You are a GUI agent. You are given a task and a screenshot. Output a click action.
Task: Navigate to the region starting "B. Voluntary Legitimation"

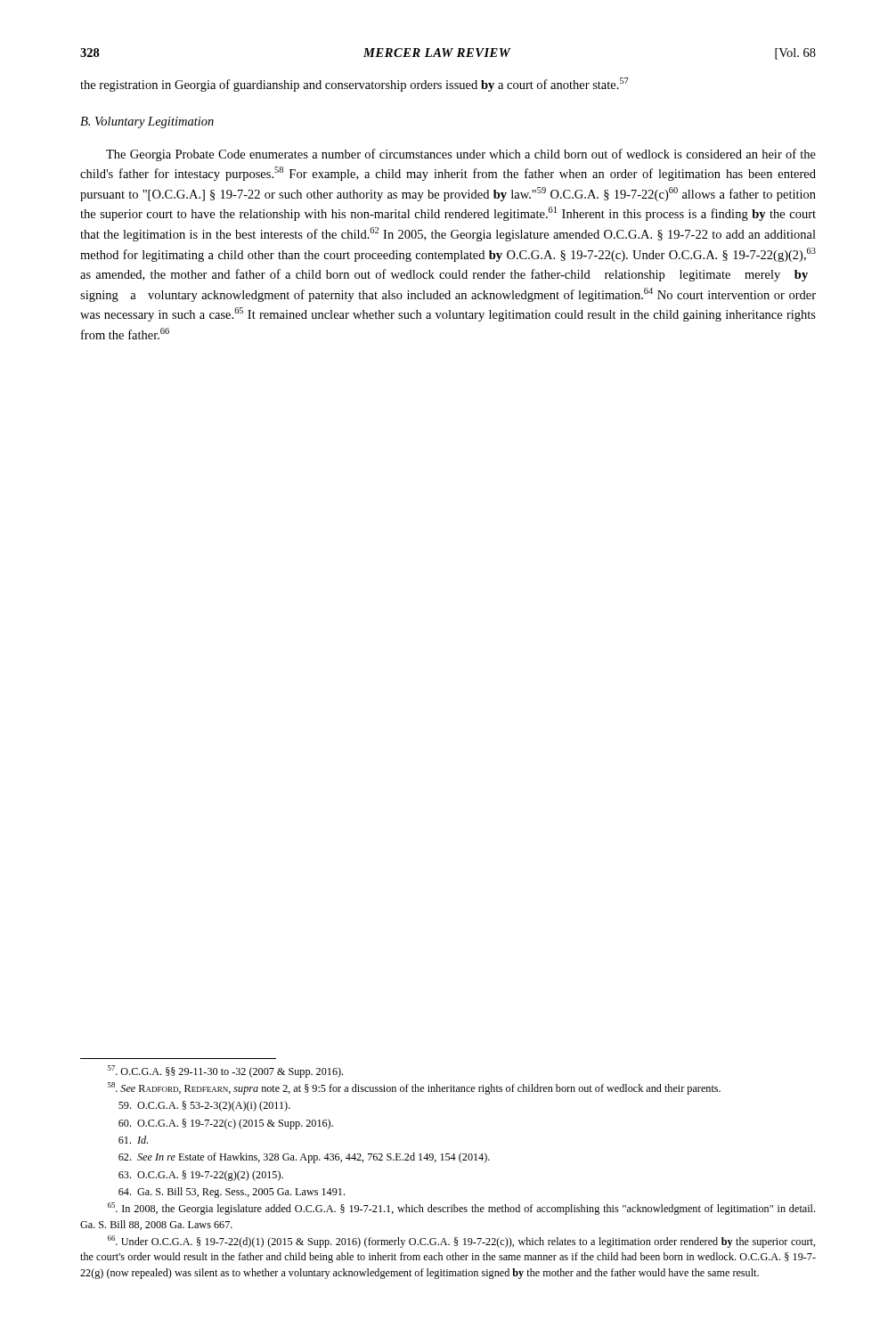click(147, 121)
